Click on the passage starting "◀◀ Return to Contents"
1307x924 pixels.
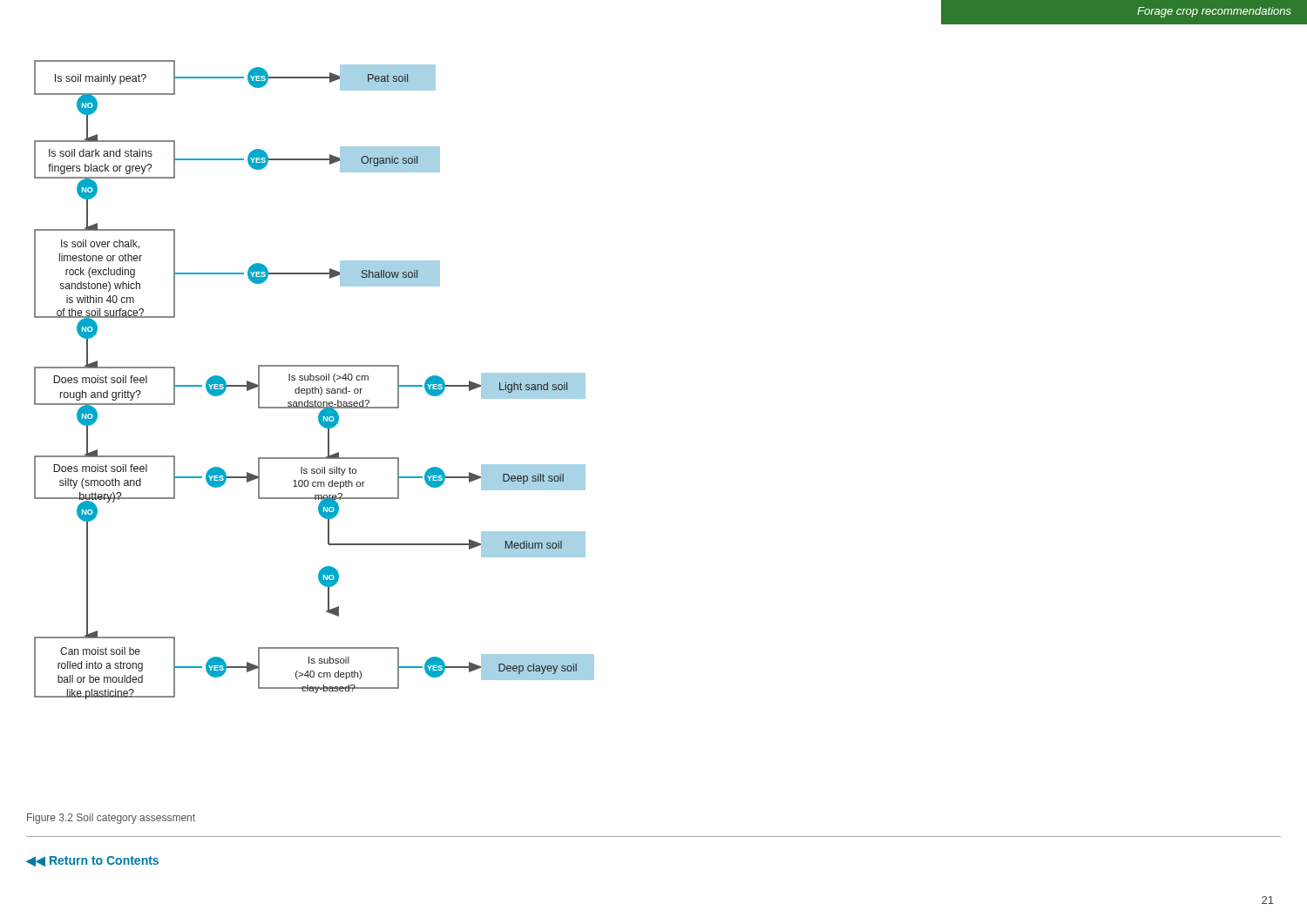[93, 860]
